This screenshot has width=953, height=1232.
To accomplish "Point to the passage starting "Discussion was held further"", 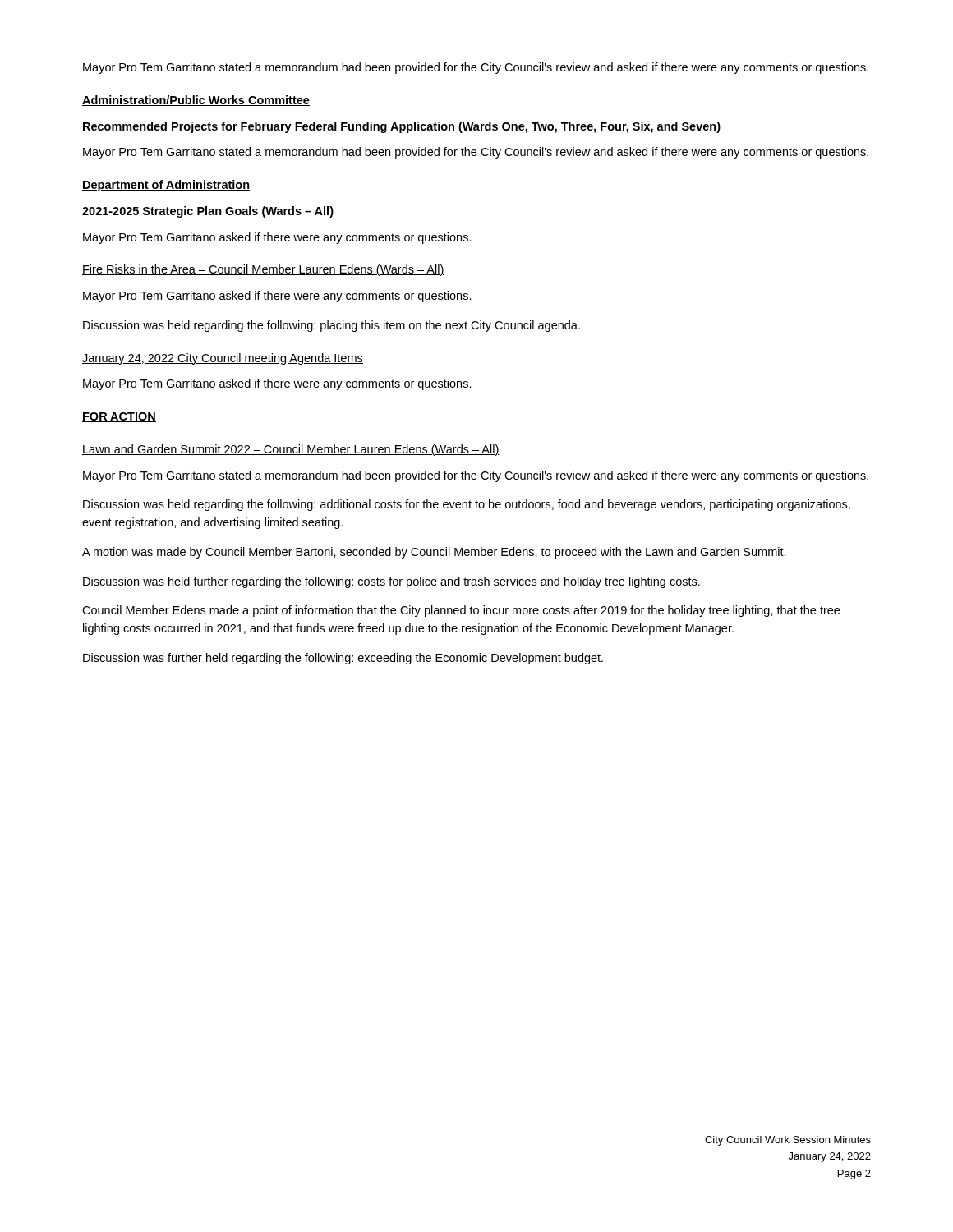I will pos(391,581).
